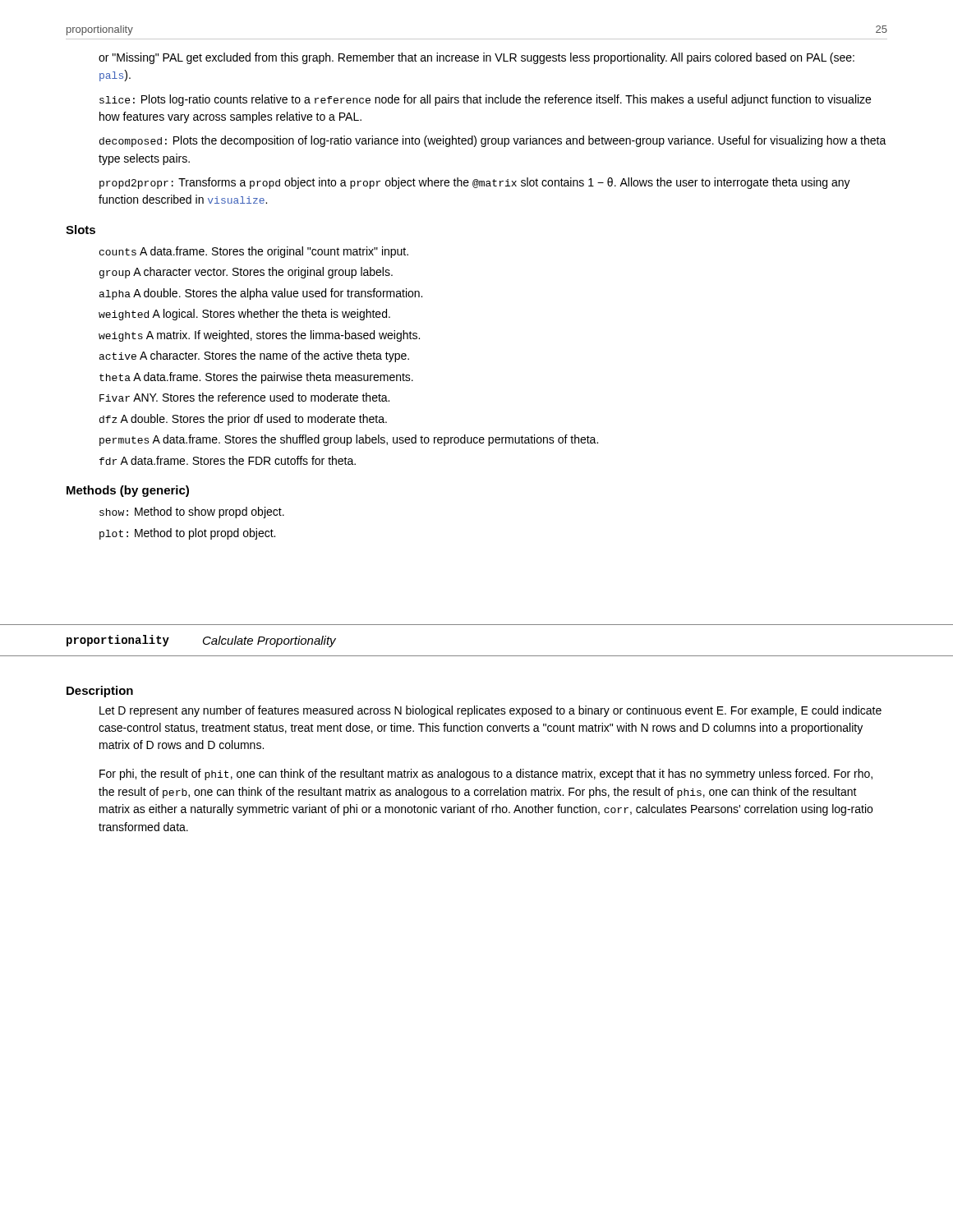Point to the element starting "weighted A logical. Stores whether the theta is"
This screenshot has height=1232, width=953.
[x=245, y=314]
